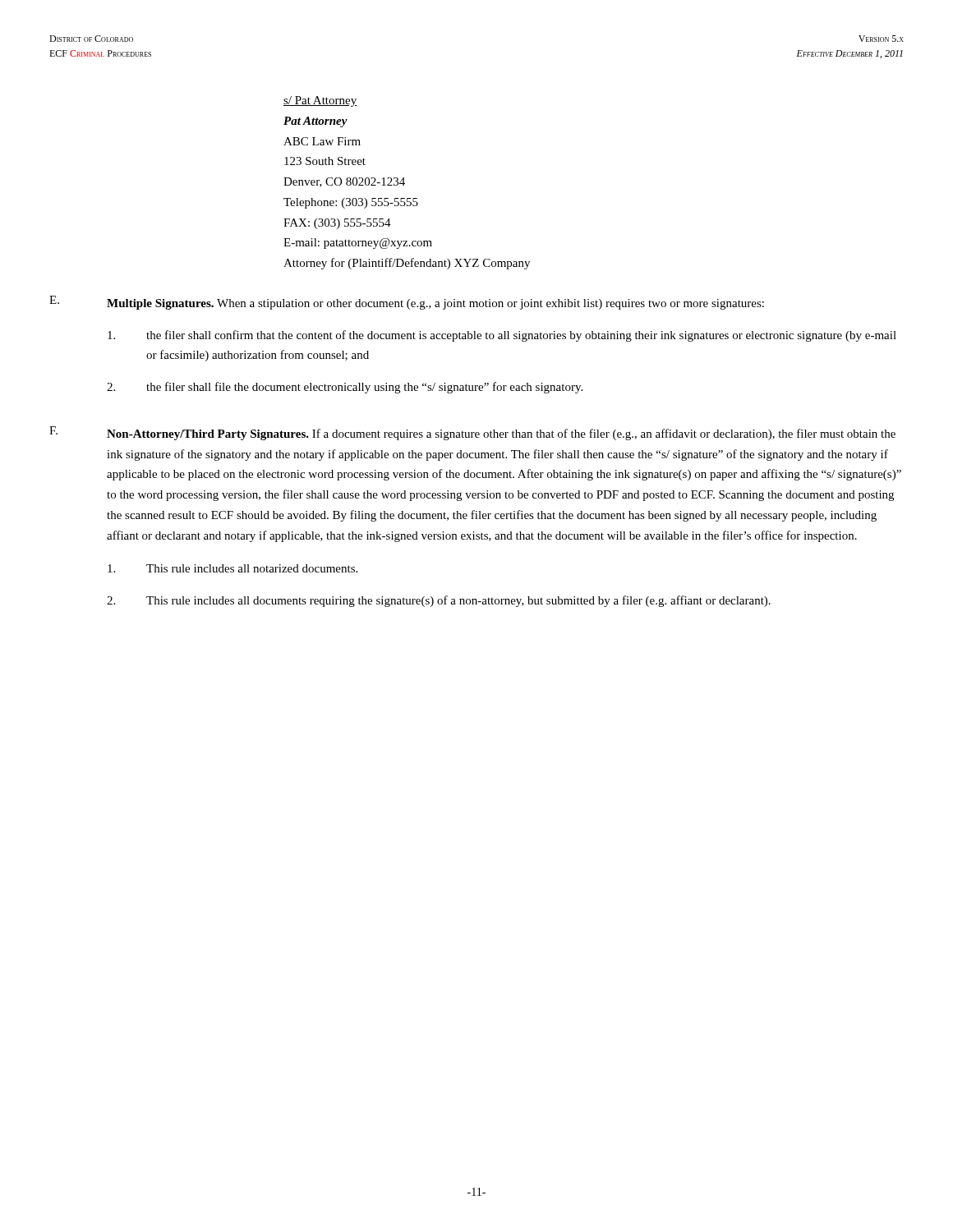This screenshot has width=953, height=1232.
Task: Find the region starting "the filer shall confirm that the"
Action: click(505, 345)
